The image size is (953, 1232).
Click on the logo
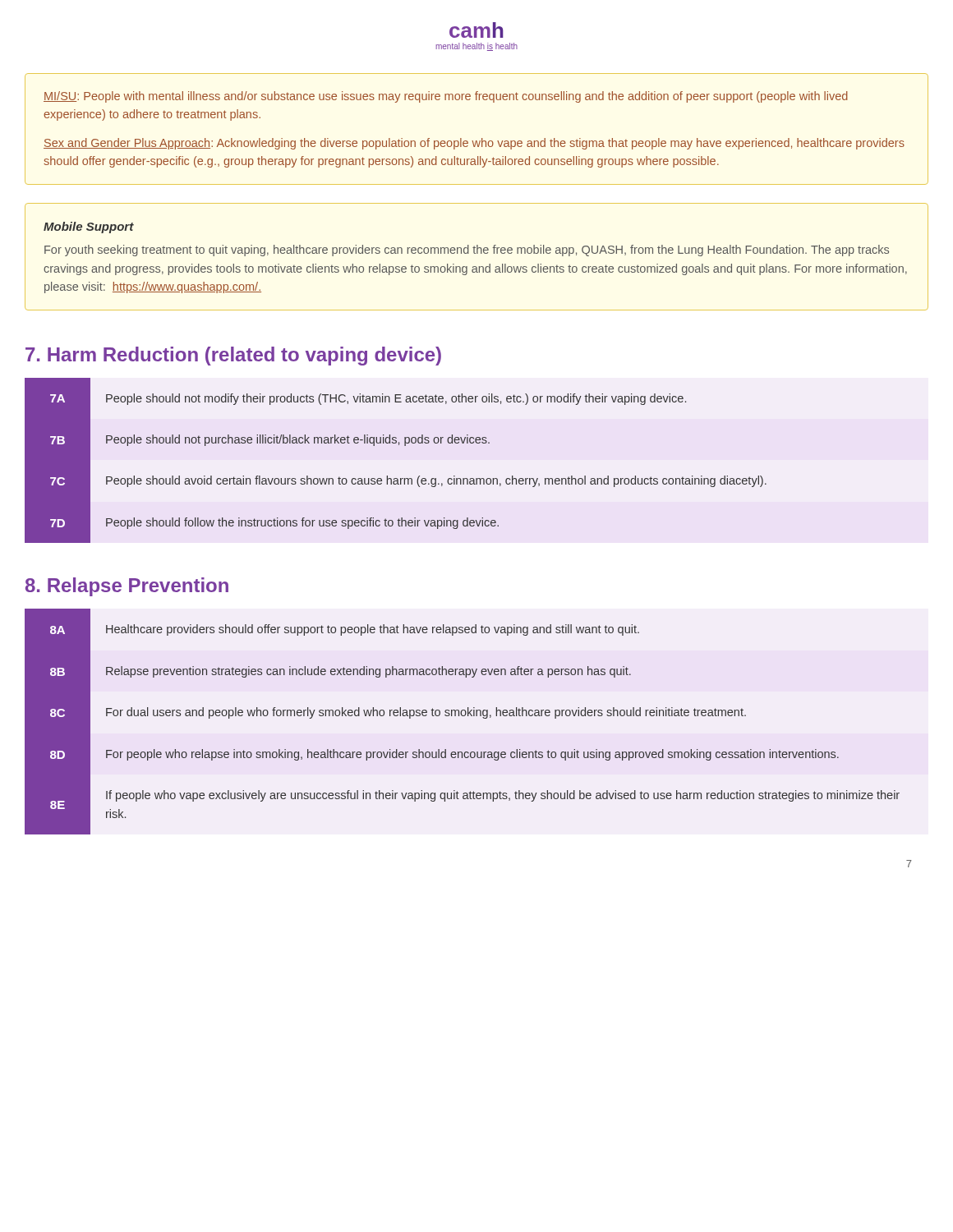[476, 37]
